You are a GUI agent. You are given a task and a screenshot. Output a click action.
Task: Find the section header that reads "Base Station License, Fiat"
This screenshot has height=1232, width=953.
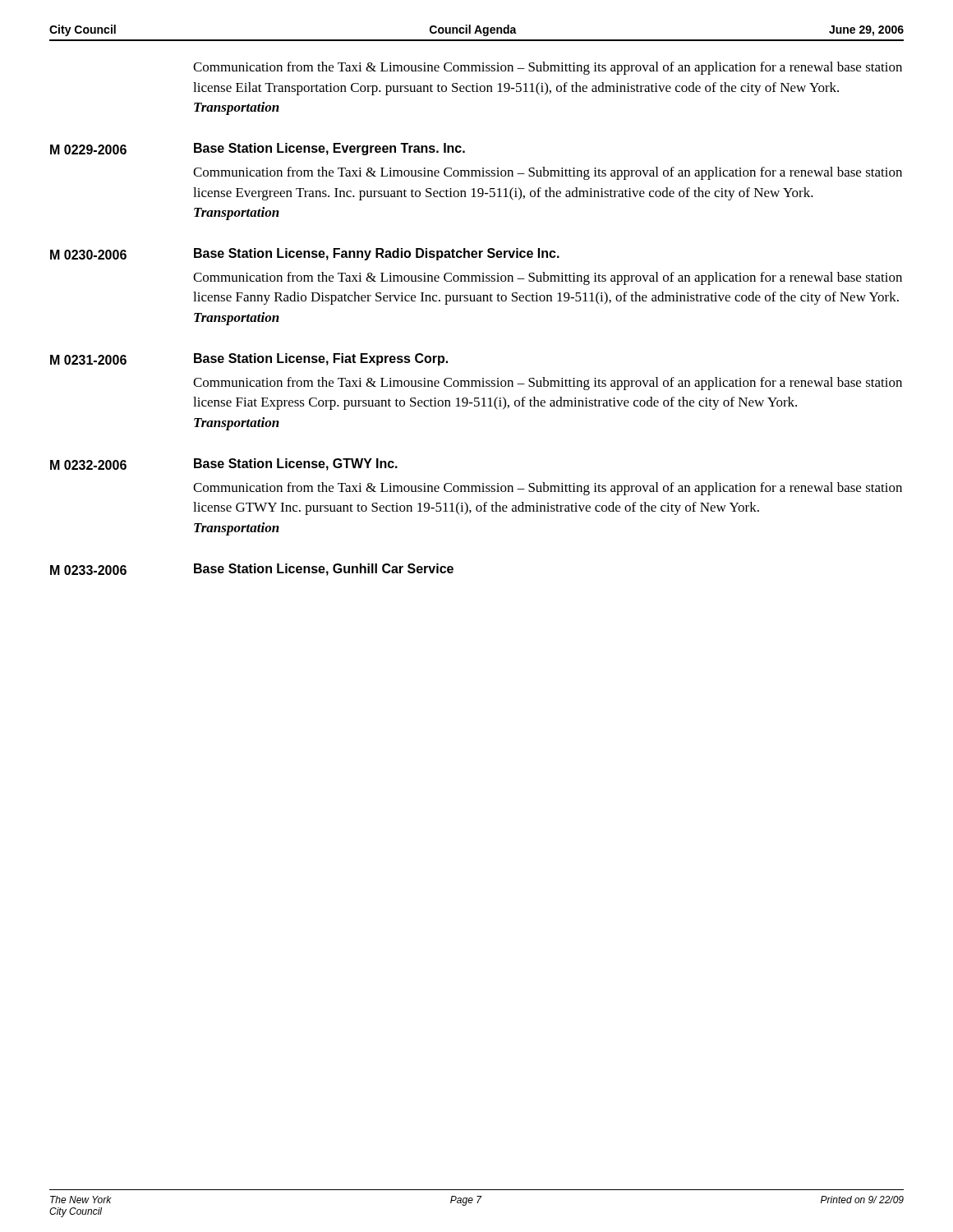(321, 358)
